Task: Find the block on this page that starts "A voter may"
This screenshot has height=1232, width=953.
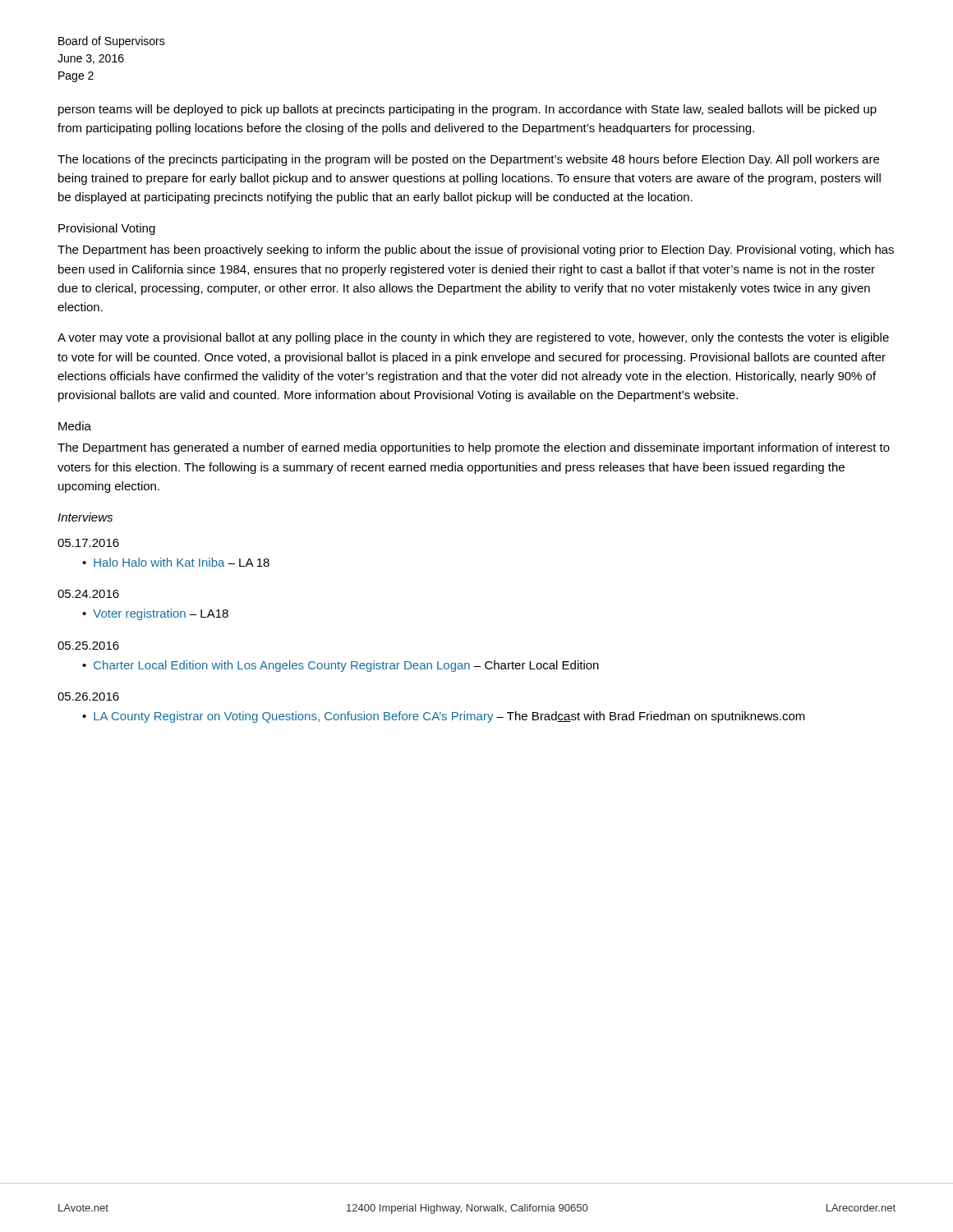Action: point(473,366)
